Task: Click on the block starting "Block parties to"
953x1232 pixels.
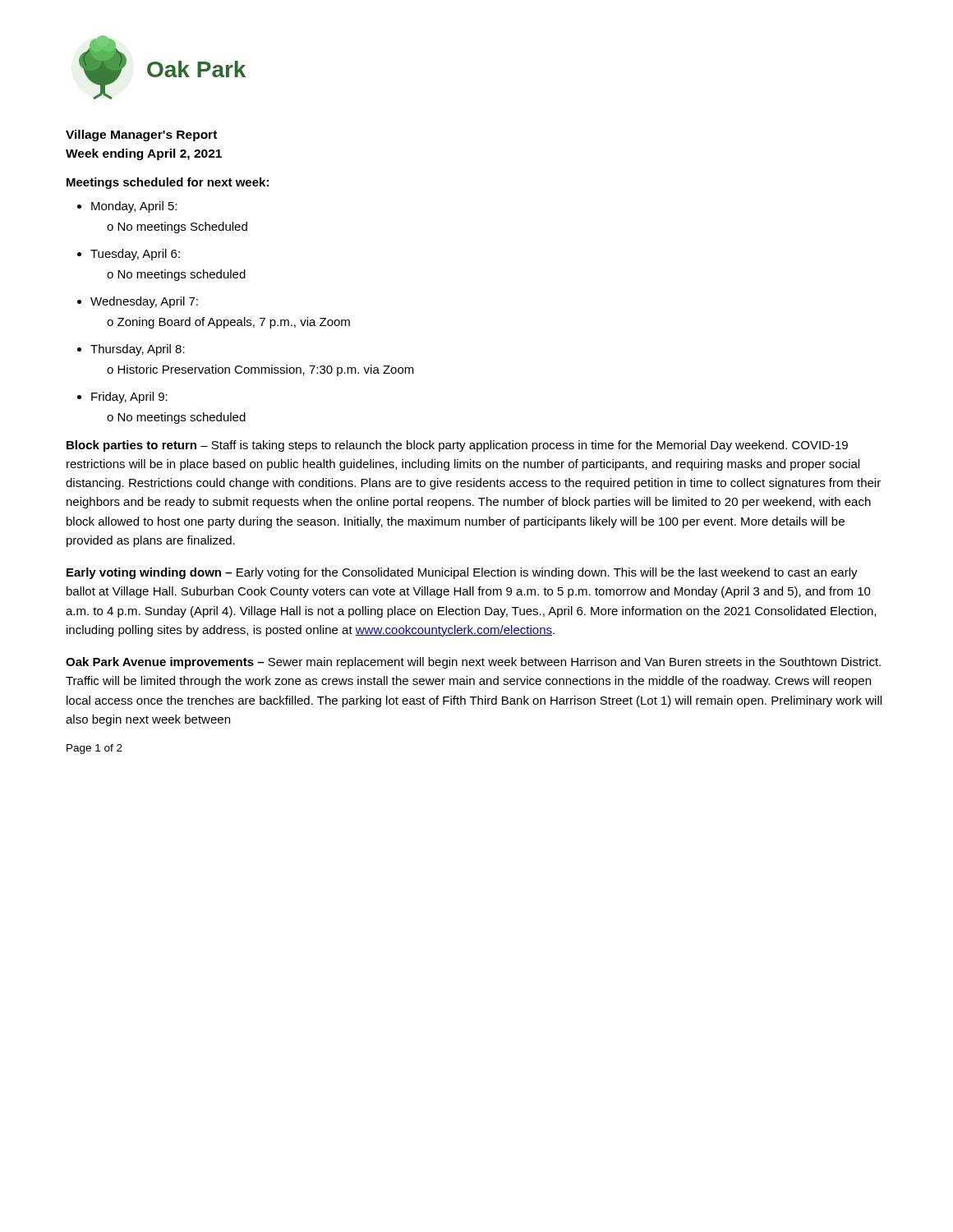Action: coord(473,492)
